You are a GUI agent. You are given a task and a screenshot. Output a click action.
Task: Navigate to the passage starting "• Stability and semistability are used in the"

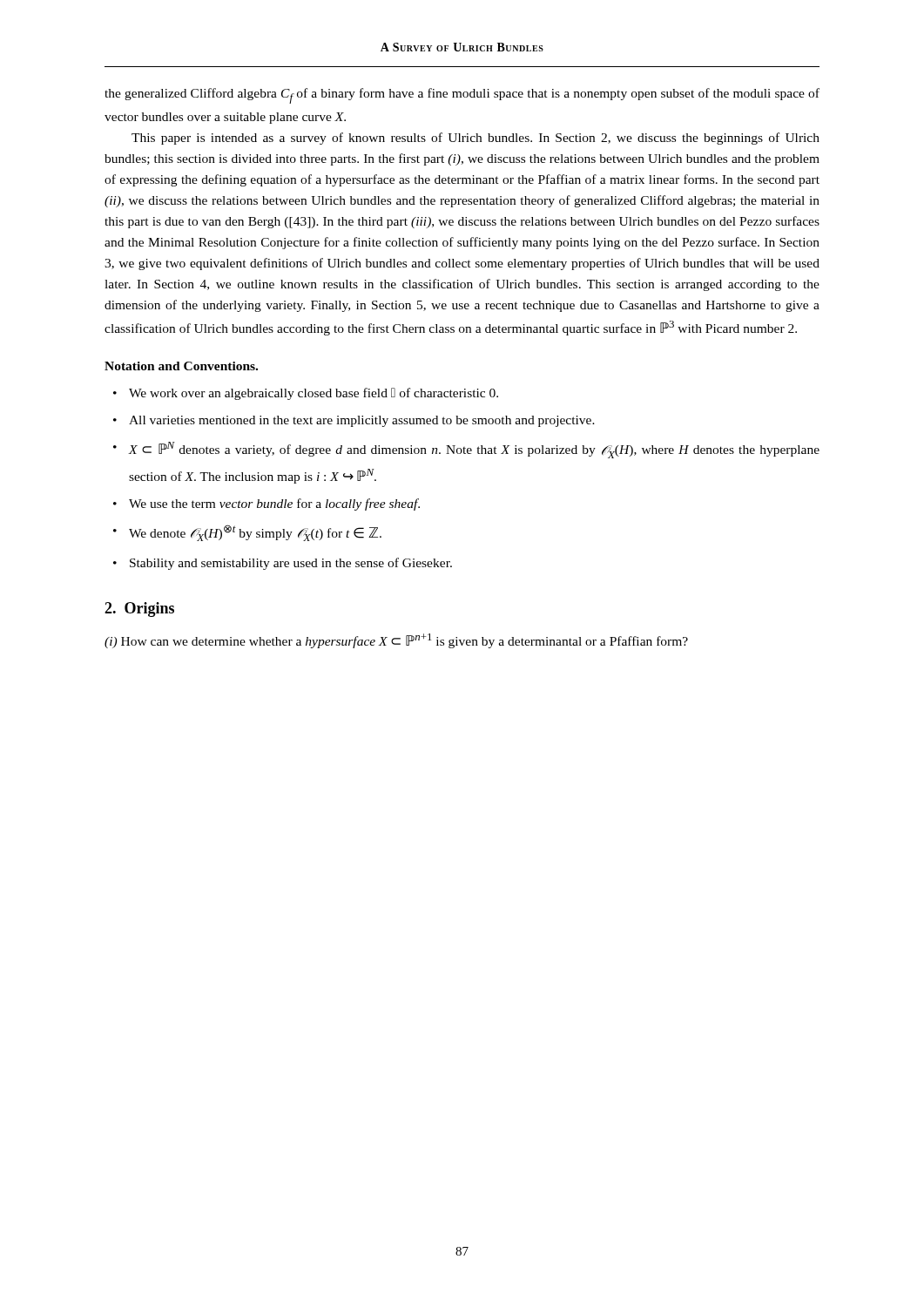462,563
